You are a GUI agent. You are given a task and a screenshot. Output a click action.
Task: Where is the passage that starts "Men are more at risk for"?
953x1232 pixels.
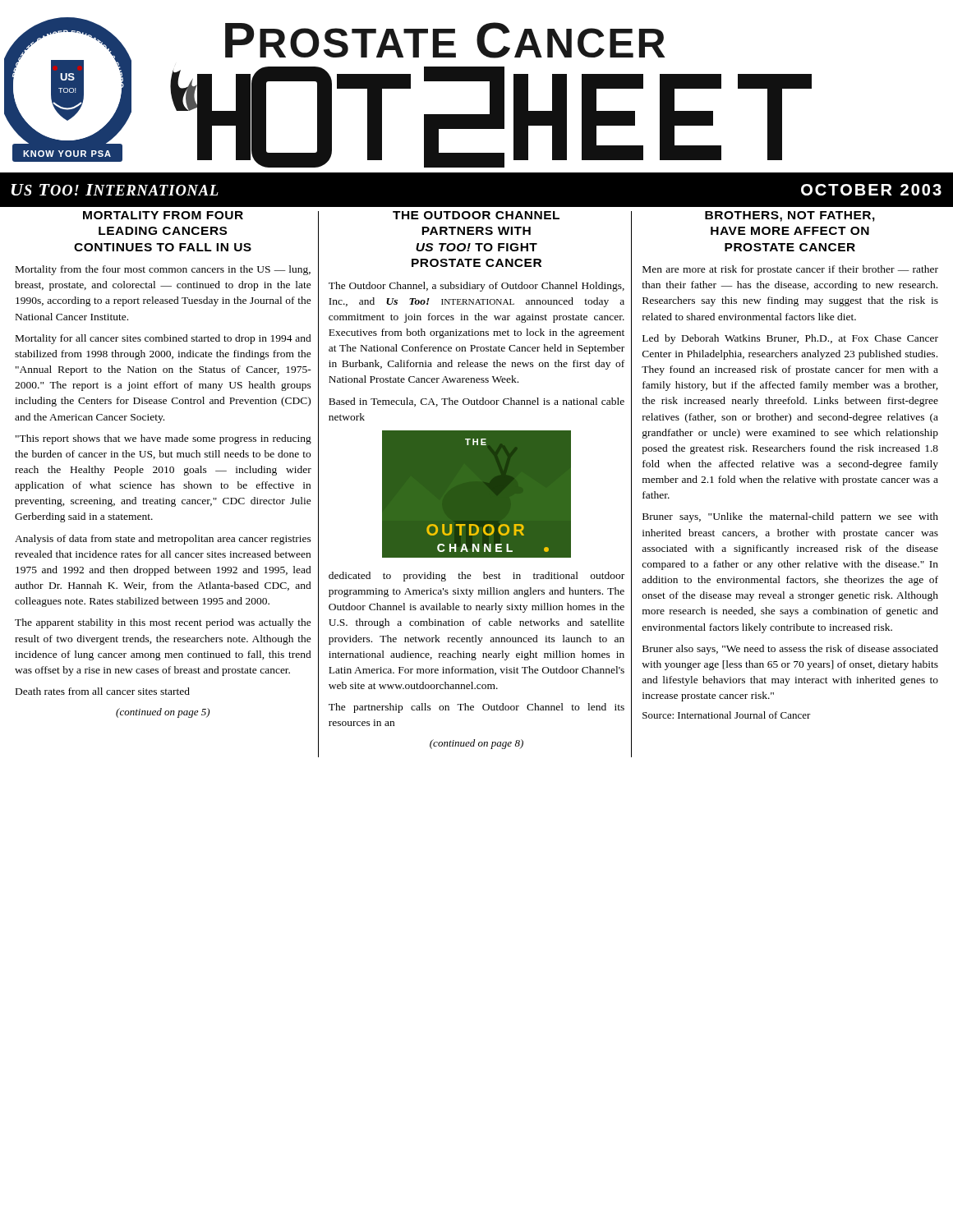click(790, 293)
